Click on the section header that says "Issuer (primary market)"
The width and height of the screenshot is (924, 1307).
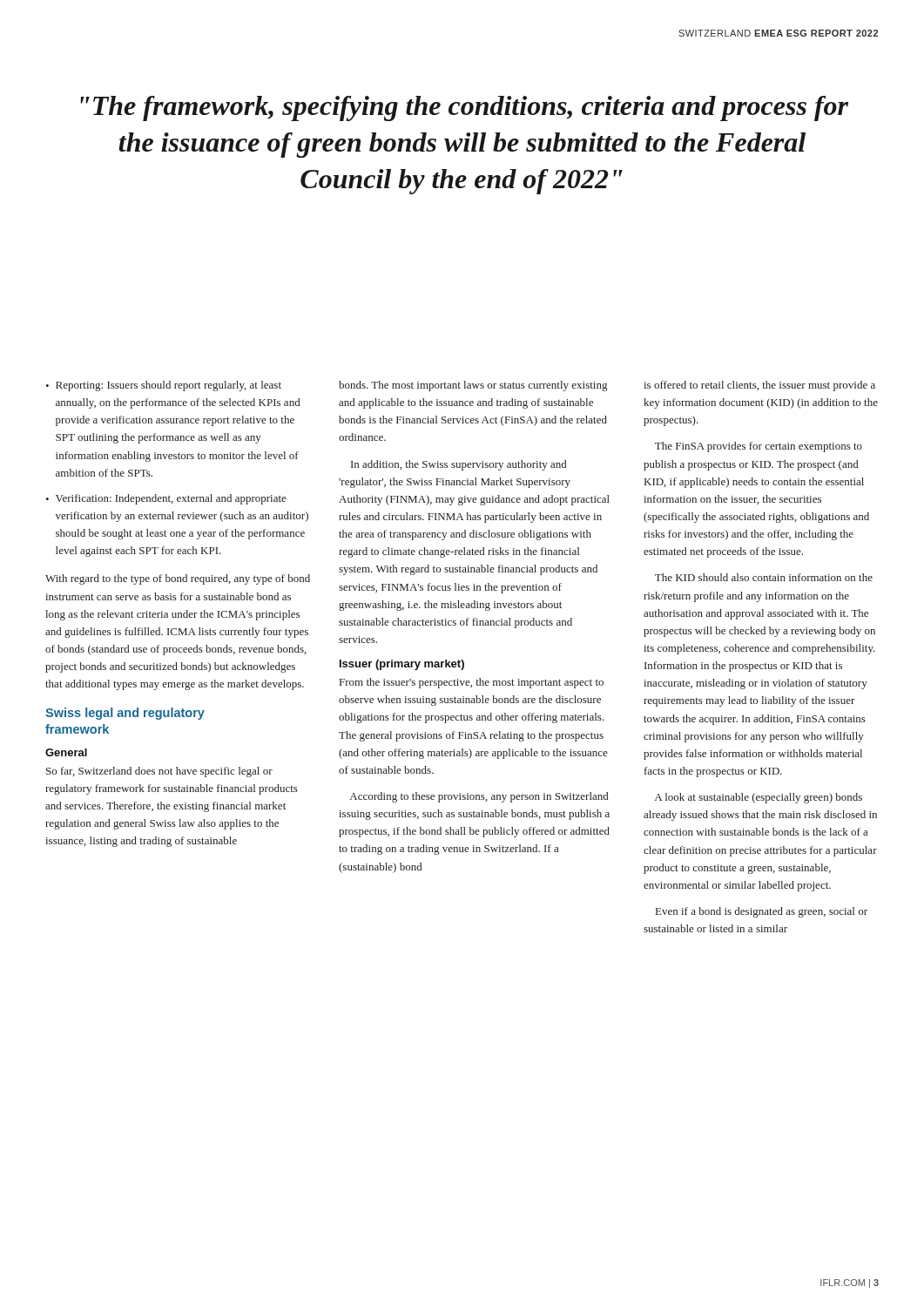402,664
